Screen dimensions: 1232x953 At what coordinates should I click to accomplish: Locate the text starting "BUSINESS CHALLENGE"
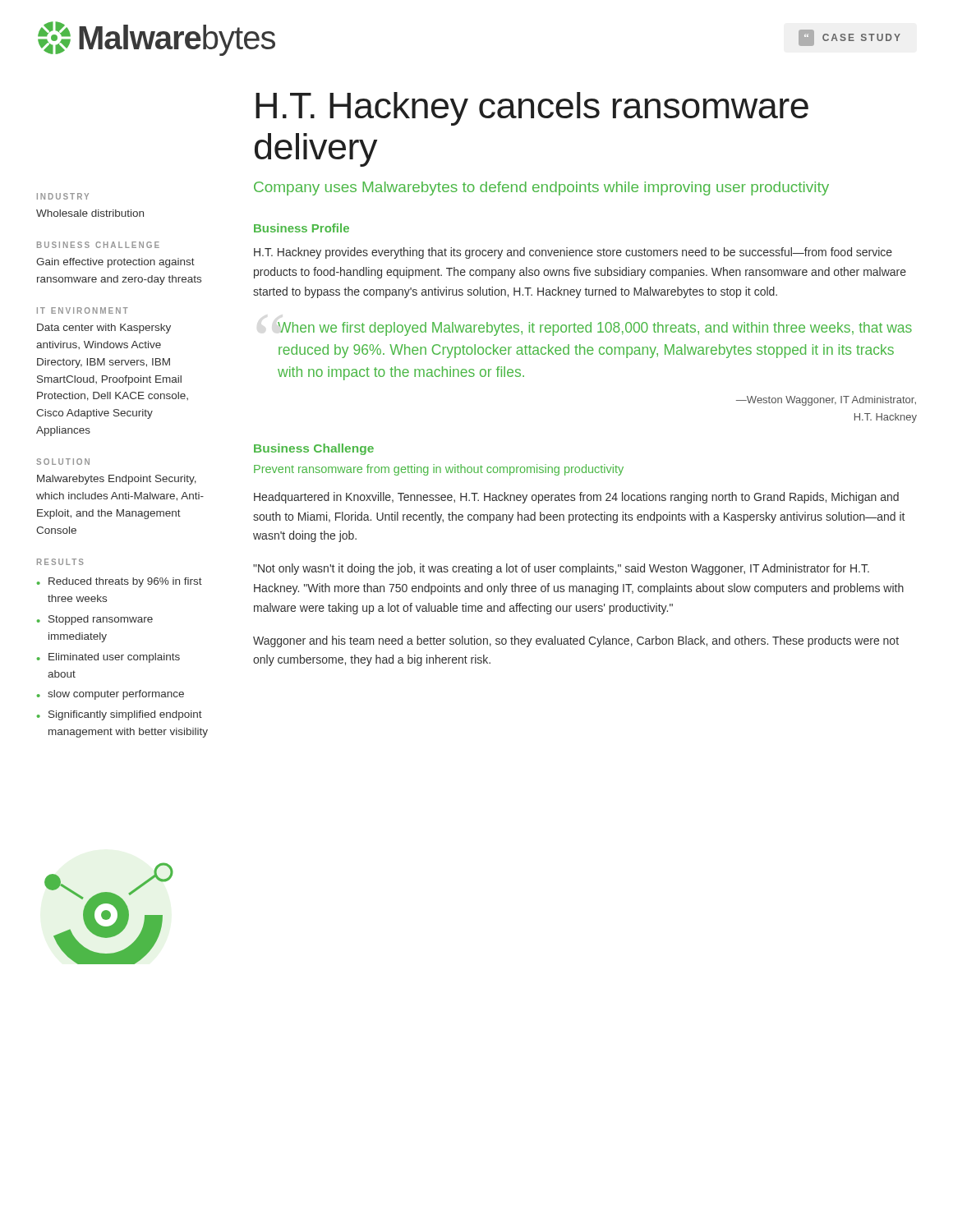coord(99,245)
